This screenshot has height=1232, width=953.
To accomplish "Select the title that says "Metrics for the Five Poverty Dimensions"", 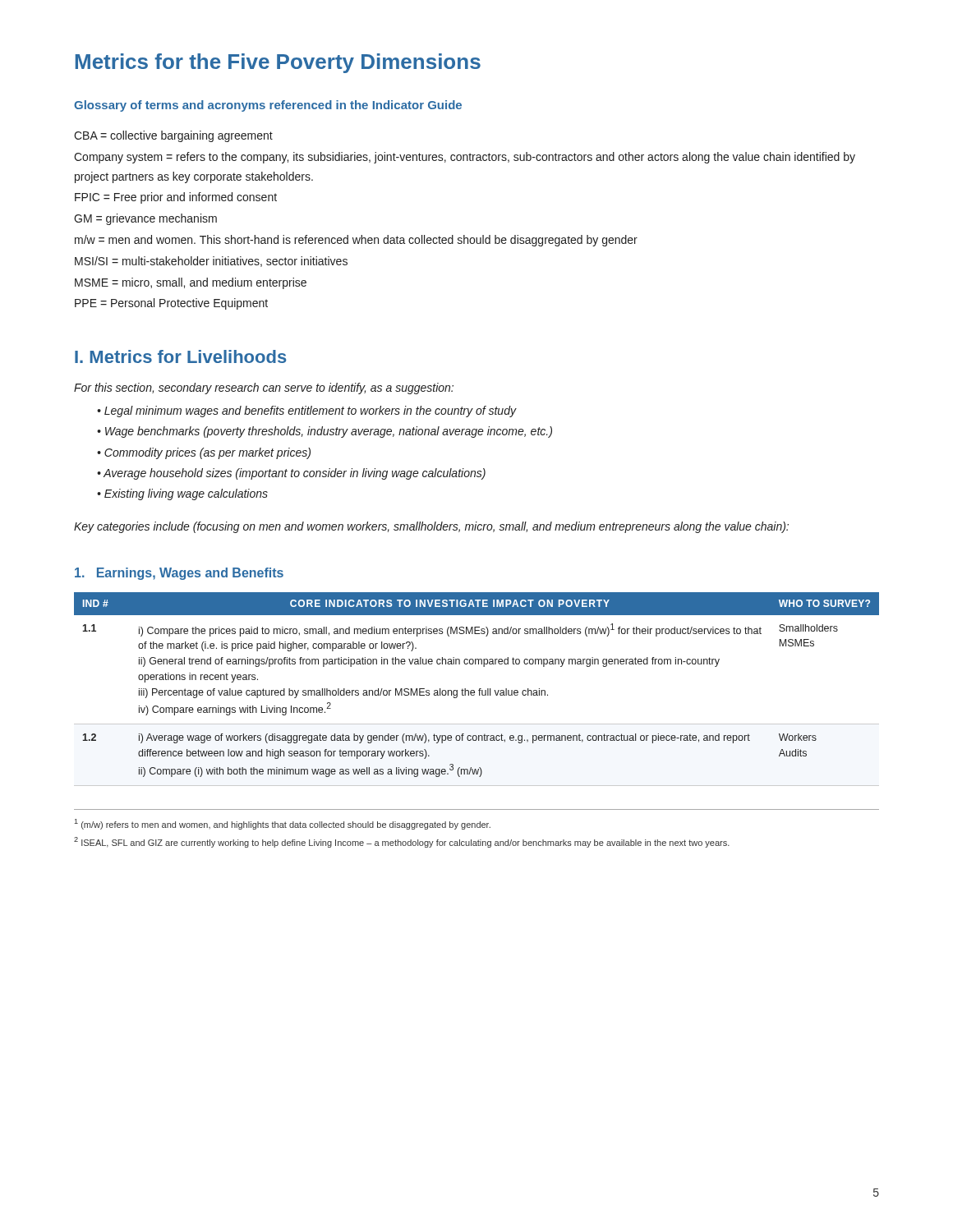I will [x=476, y=62].
